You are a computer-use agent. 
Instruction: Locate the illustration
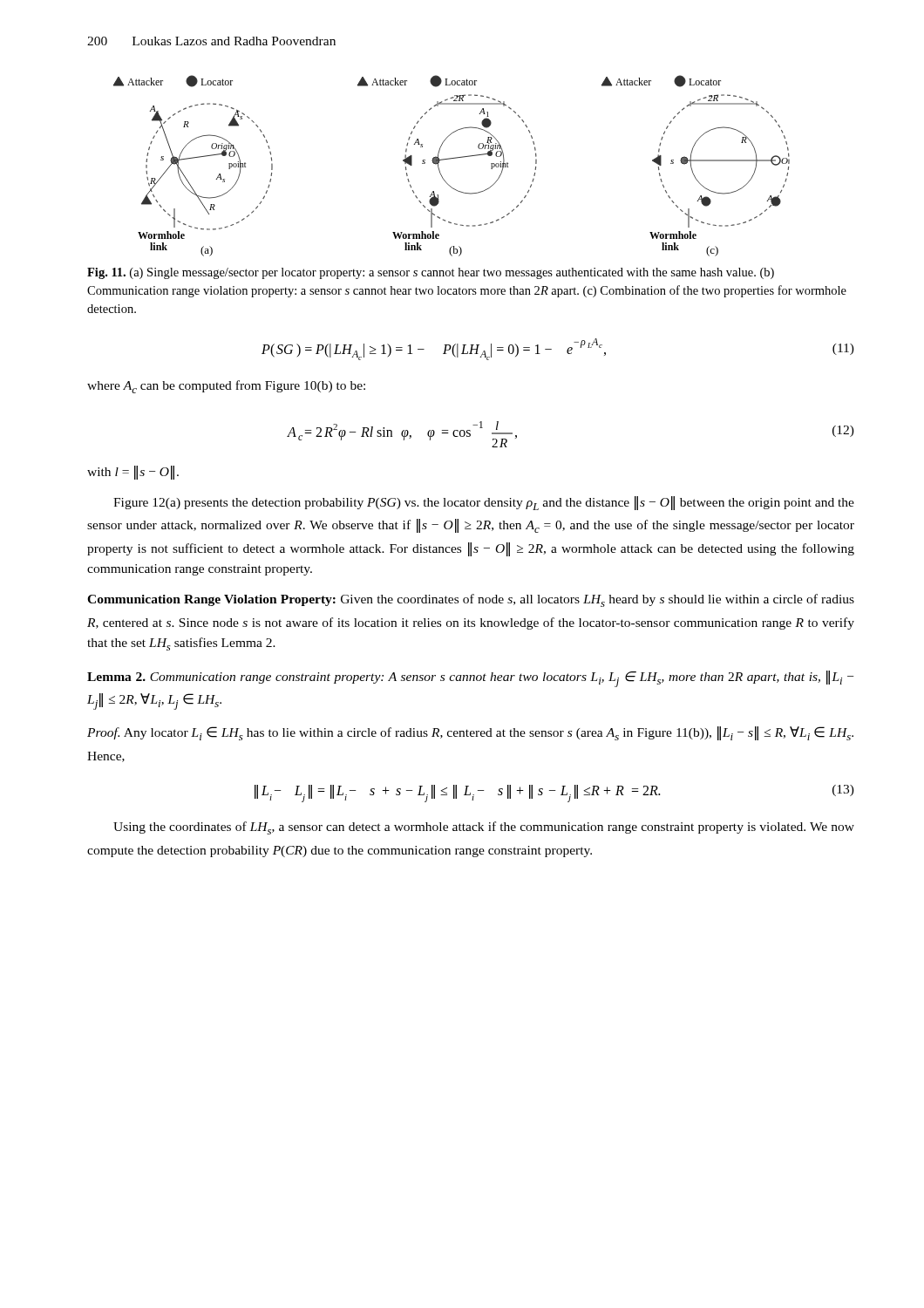pyautogui.click(x=471, y=163)
